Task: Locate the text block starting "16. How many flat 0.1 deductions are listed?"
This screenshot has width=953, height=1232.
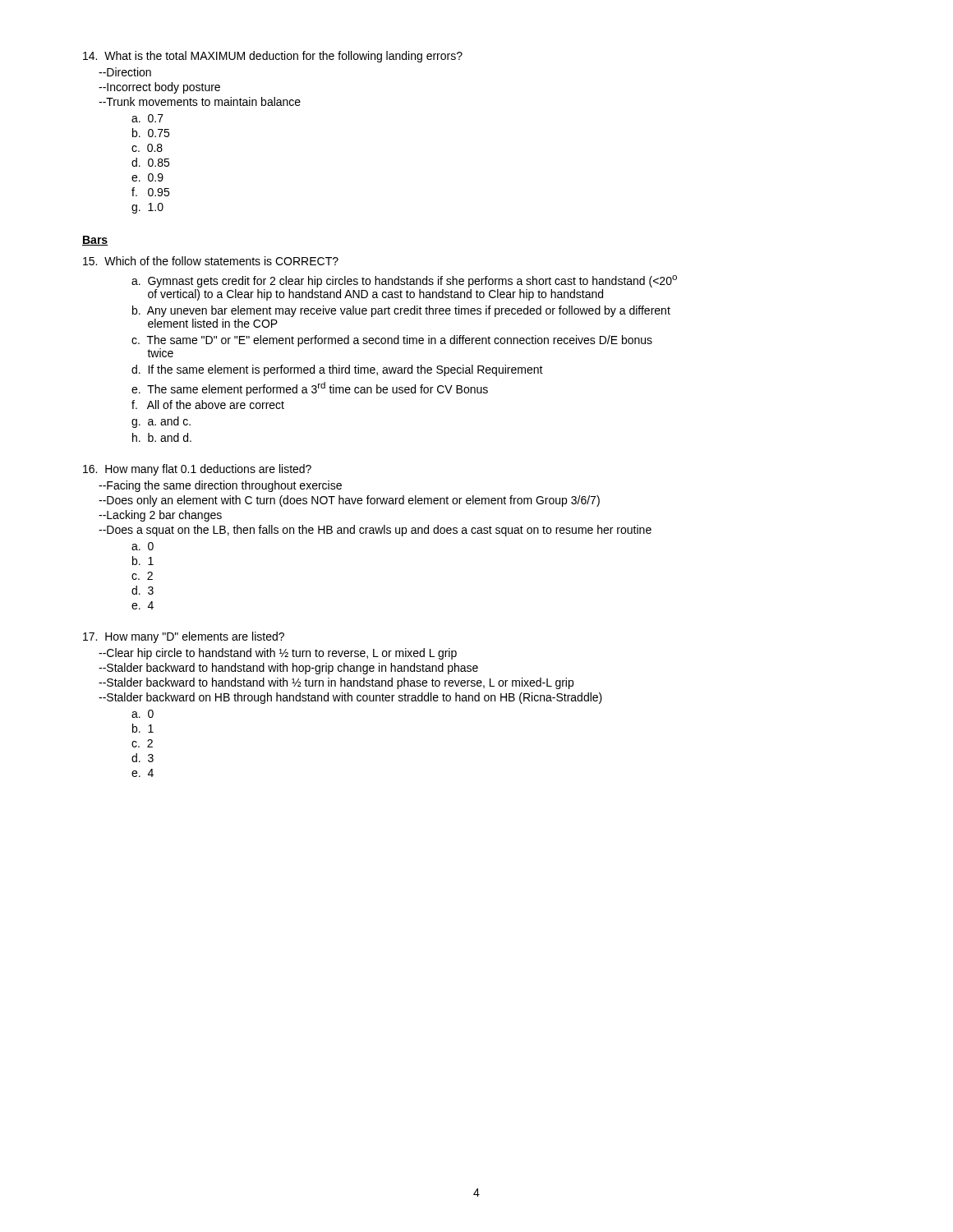Action: (x=485, y=537)
